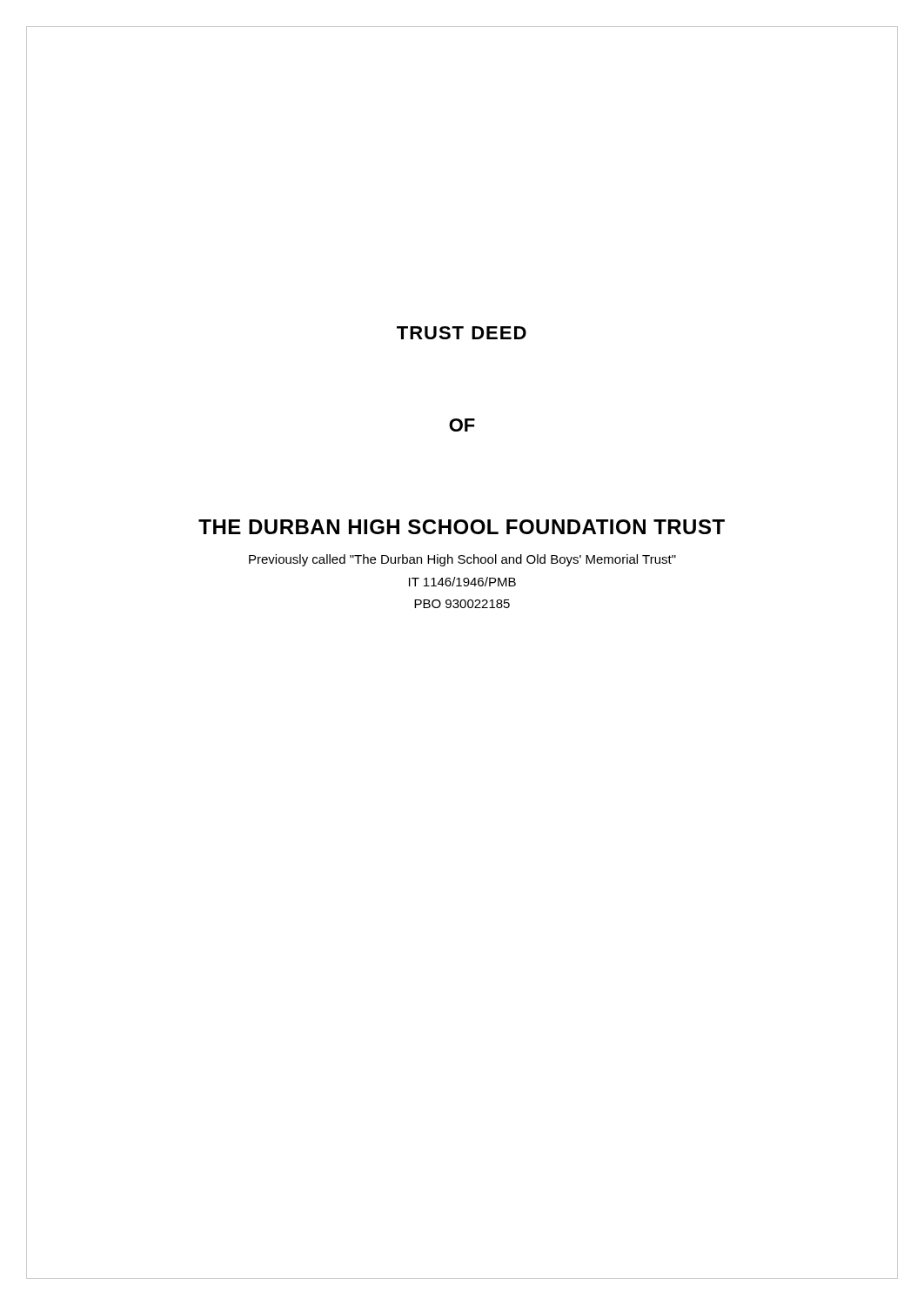Where does it say "TRUST DEED"?
Screen dimensions: 1305x924
462,333
